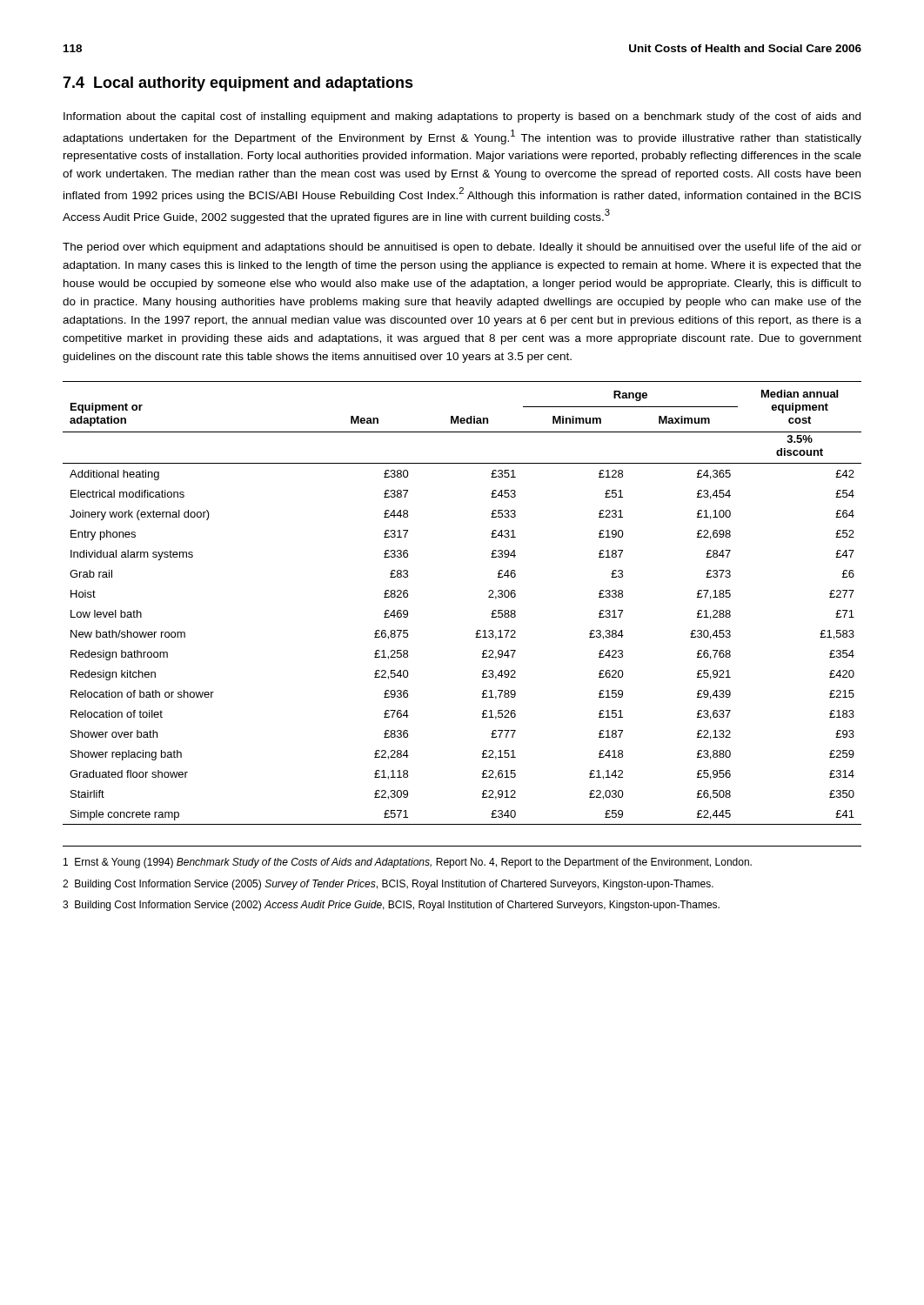Click the passage that begins "3 Building Cost Information Service (2002) Access"

[x=391, y=905]
